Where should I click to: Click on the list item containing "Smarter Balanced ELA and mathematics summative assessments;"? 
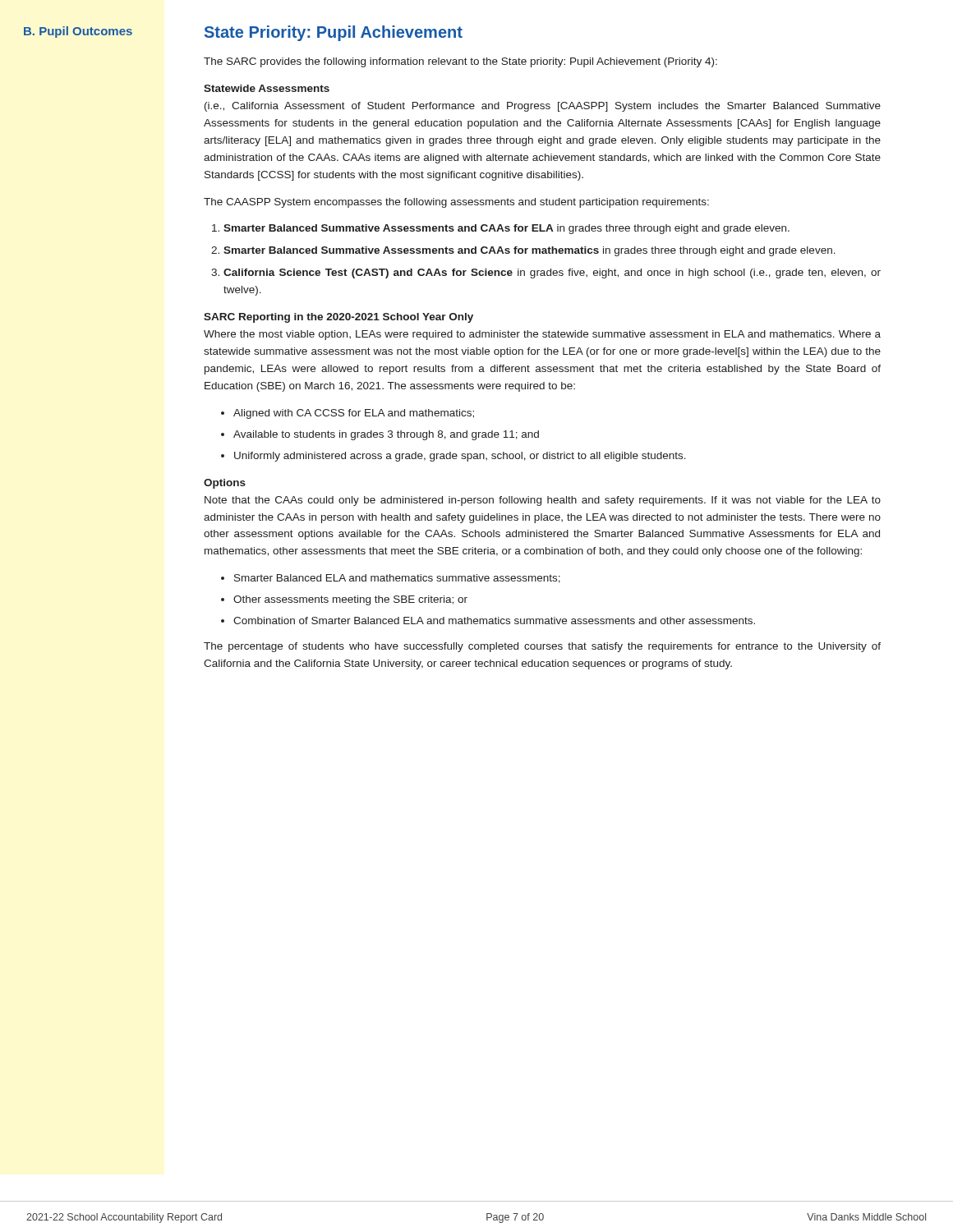pyautogui.click(x=397, y=578)
